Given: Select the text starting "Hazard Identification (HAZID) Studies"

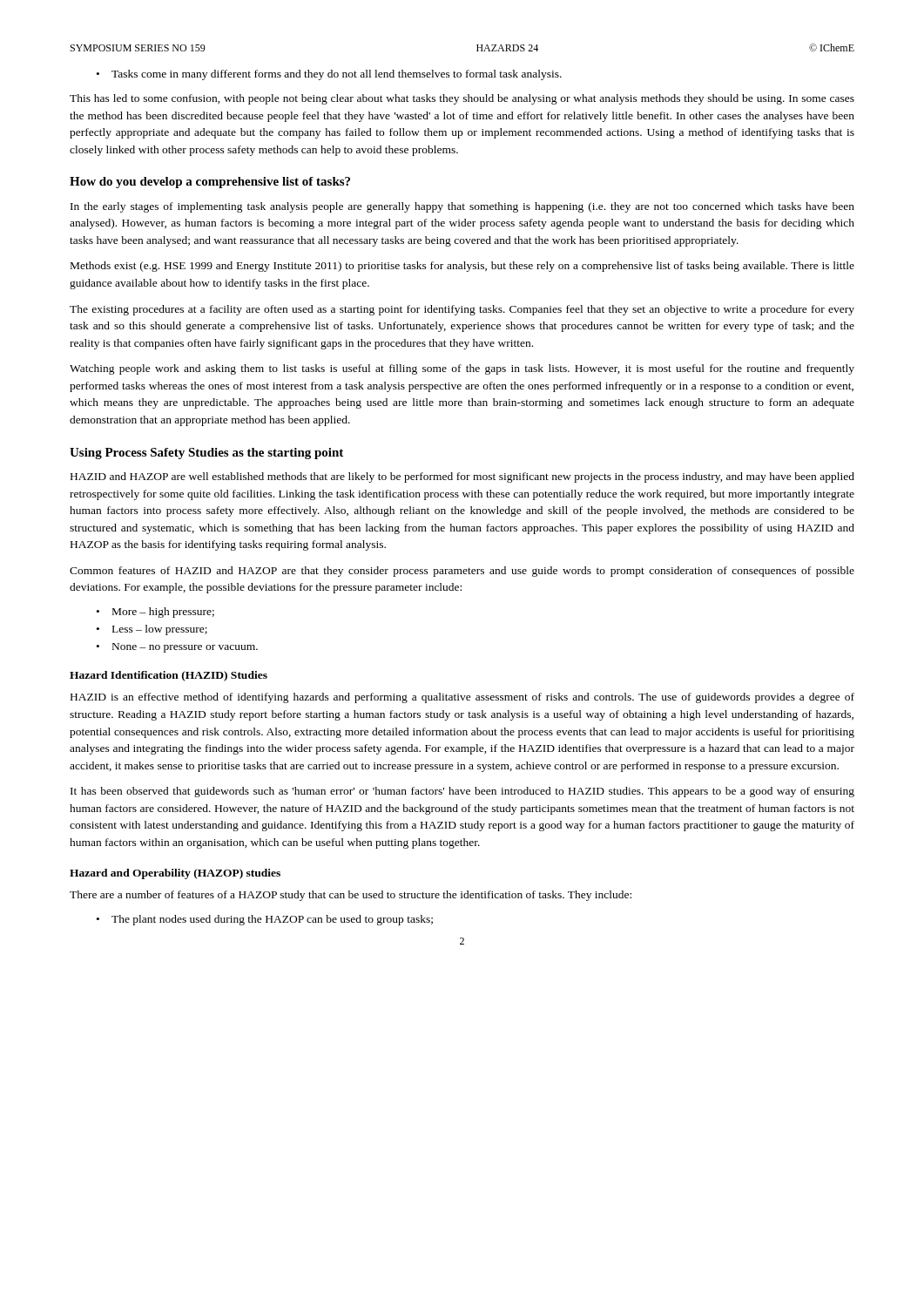Looking at the screenshot, I should [x=169, y=676].
